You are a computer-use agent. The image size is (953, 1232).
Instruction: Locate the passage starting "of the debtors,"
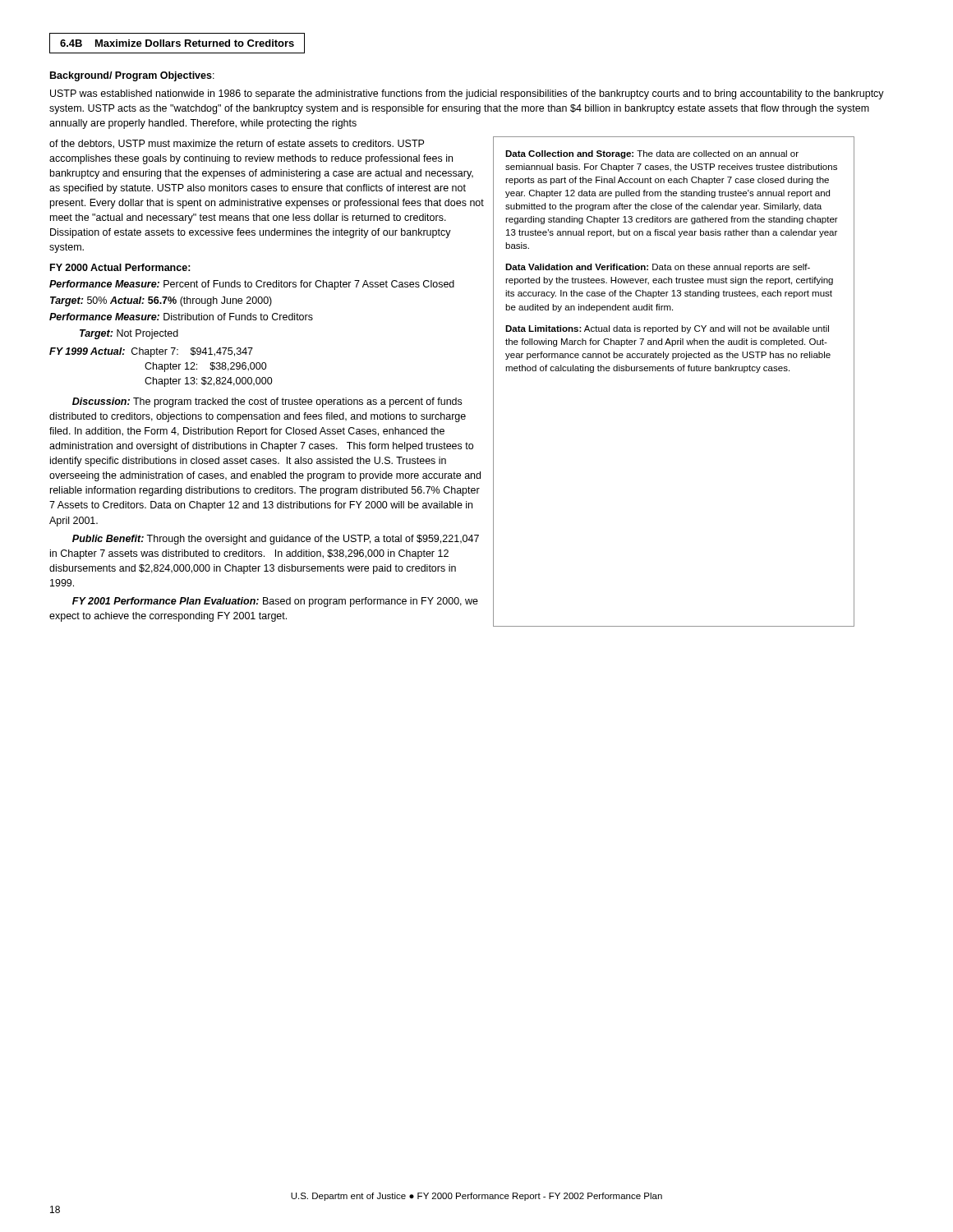click(x=267, y=380)
